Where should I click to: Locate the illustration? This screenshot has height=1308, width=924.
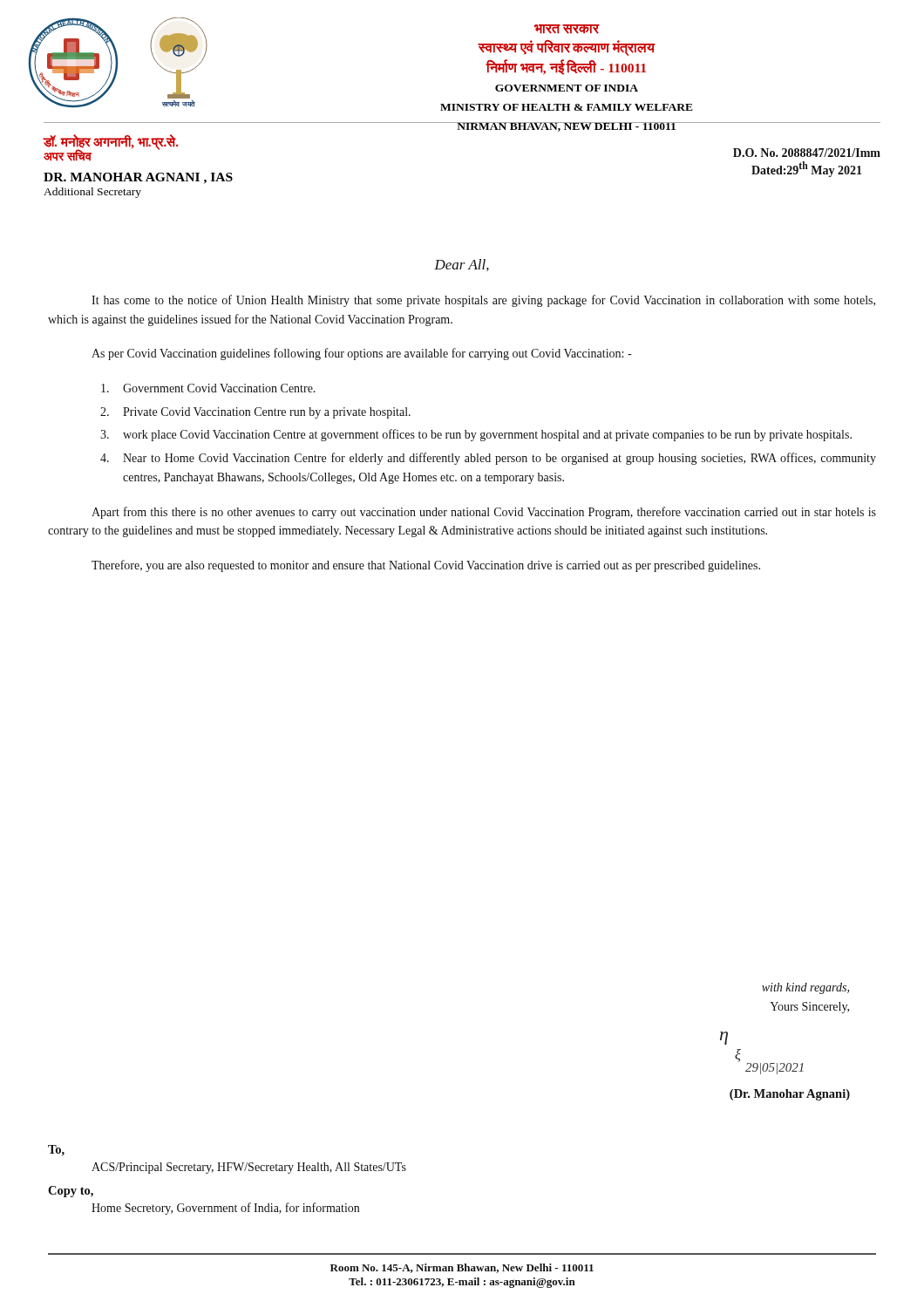click(449, 1051)
